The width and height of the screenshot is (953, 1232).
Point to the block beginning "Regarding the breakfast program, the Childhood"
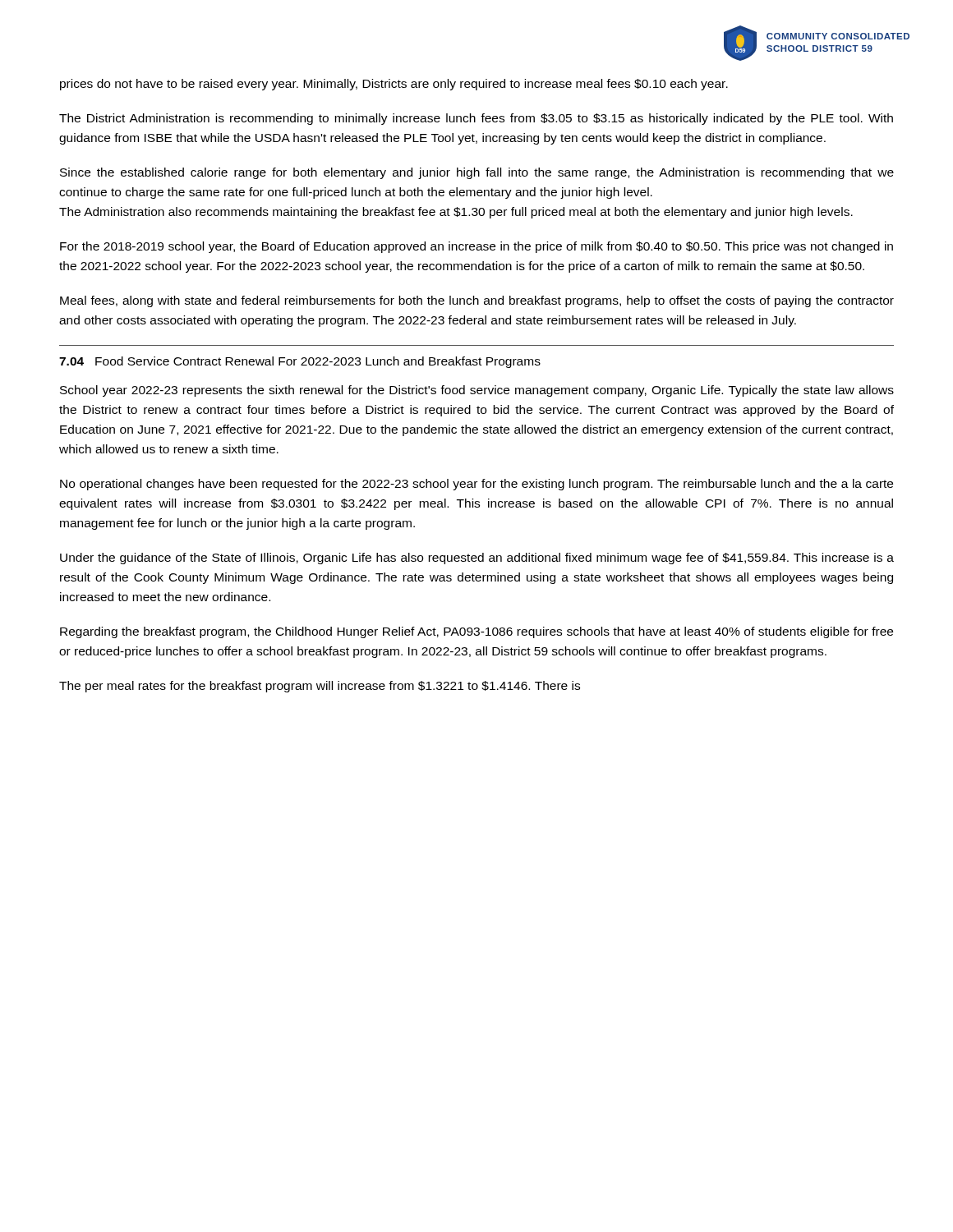tap(476, 641)
